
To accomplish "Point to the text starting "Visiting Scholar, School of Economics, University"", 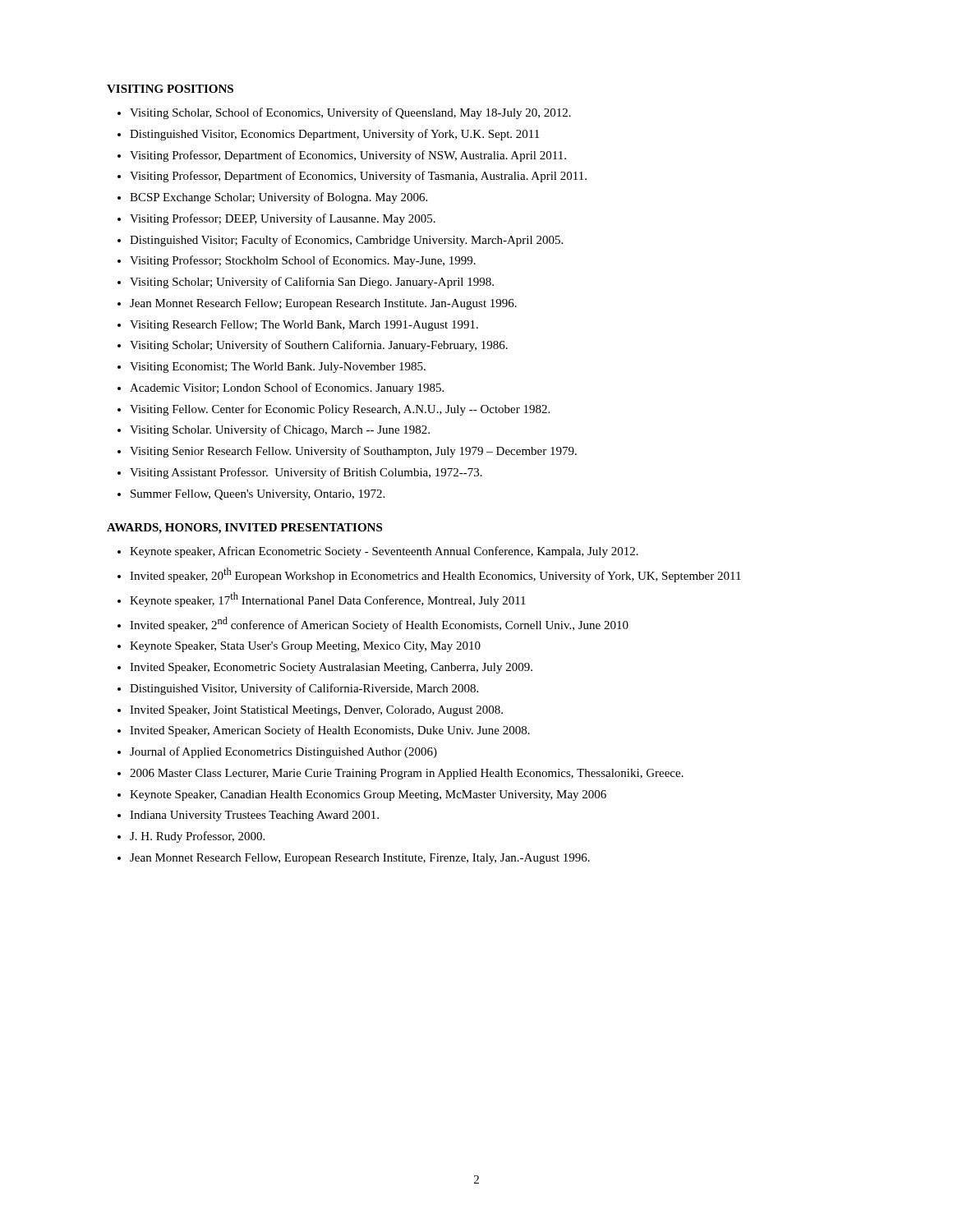I will [351, 113].
